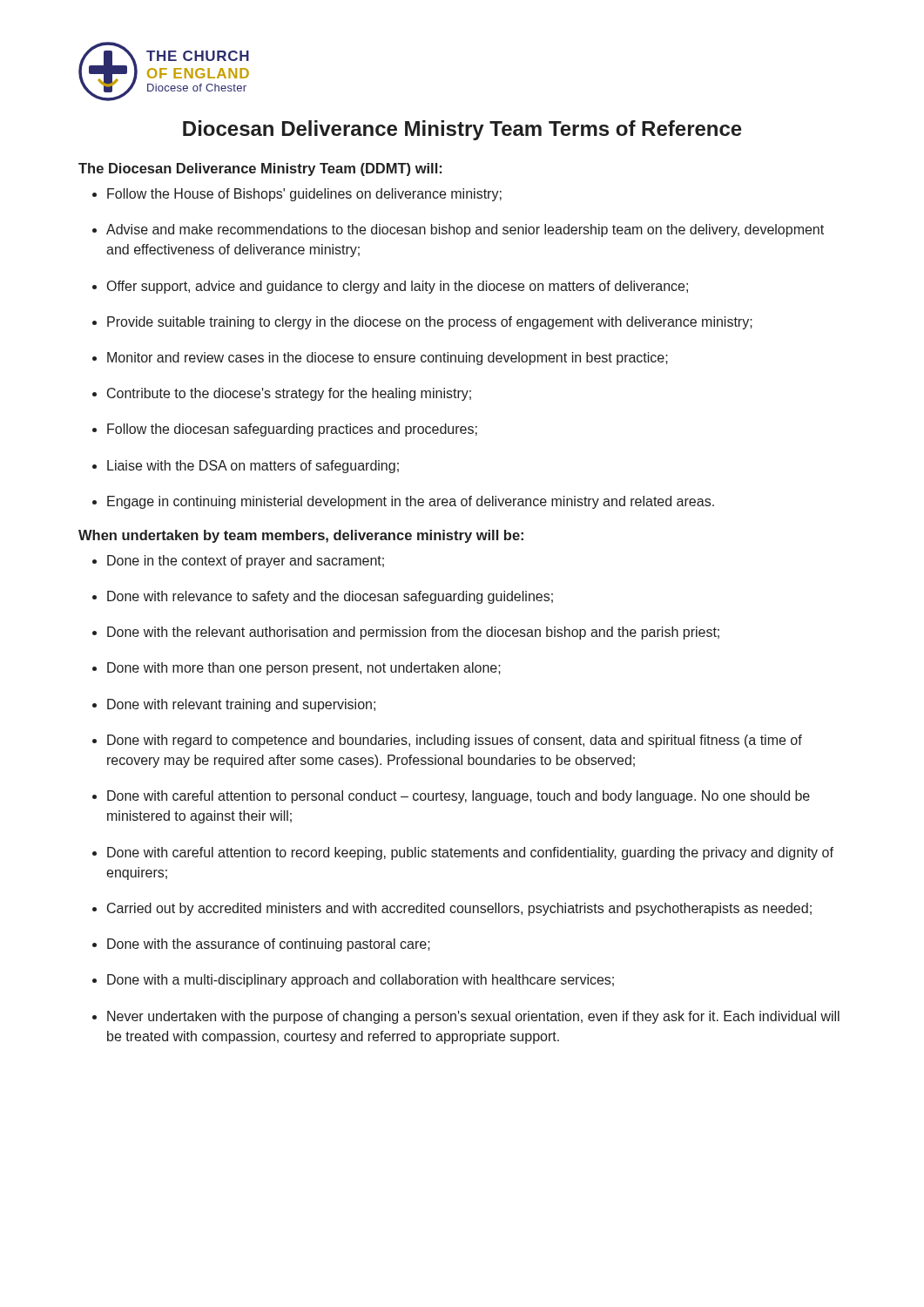The width and height of the screenshot is (924, 1307).
Task: Select the list item that reads "Liaise with the DSA on matters of safeguarding;"
Action: [246, 467]
